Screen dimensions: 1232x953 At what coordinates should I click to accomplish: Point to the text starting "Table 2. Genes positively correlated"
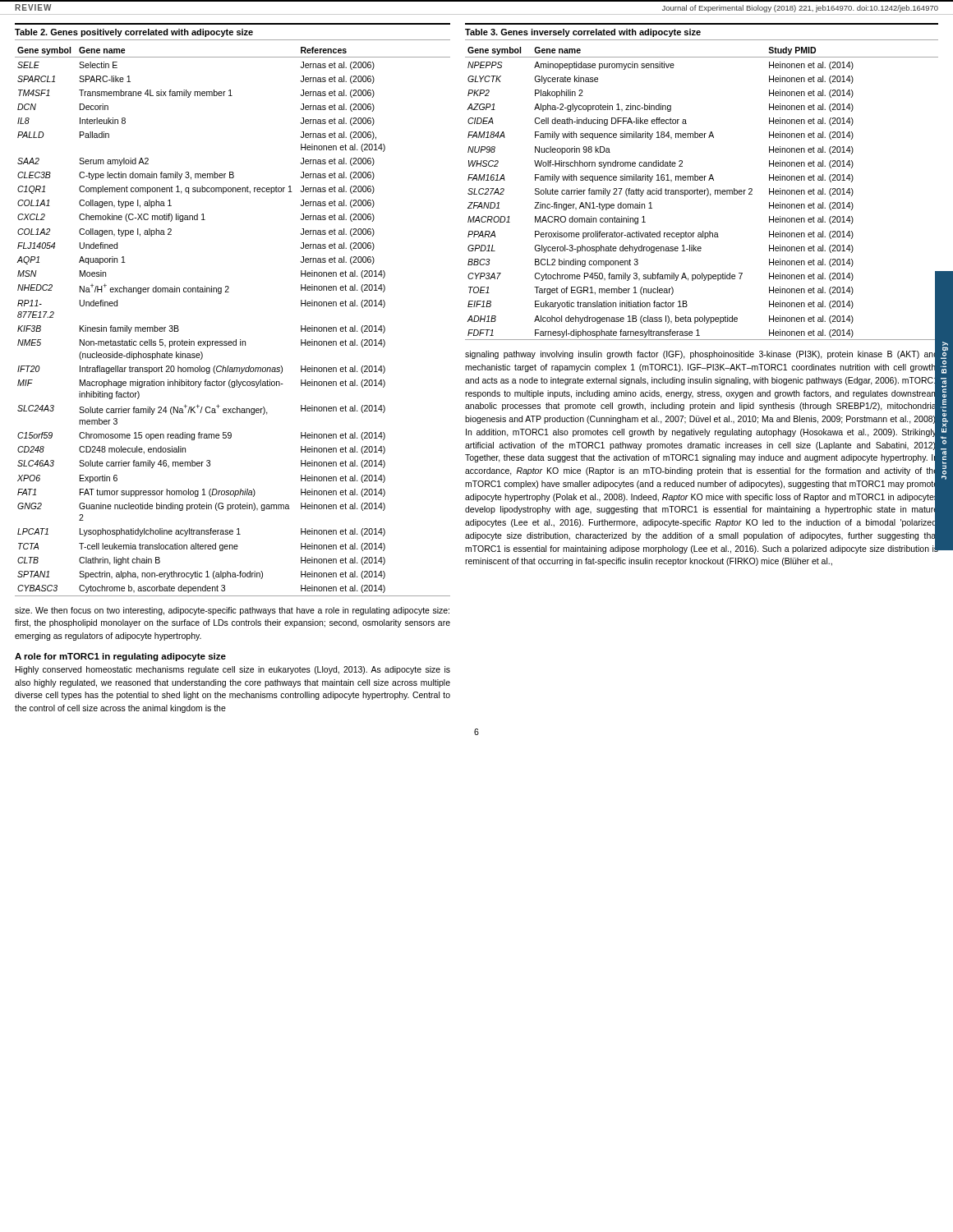click(134, 32)
